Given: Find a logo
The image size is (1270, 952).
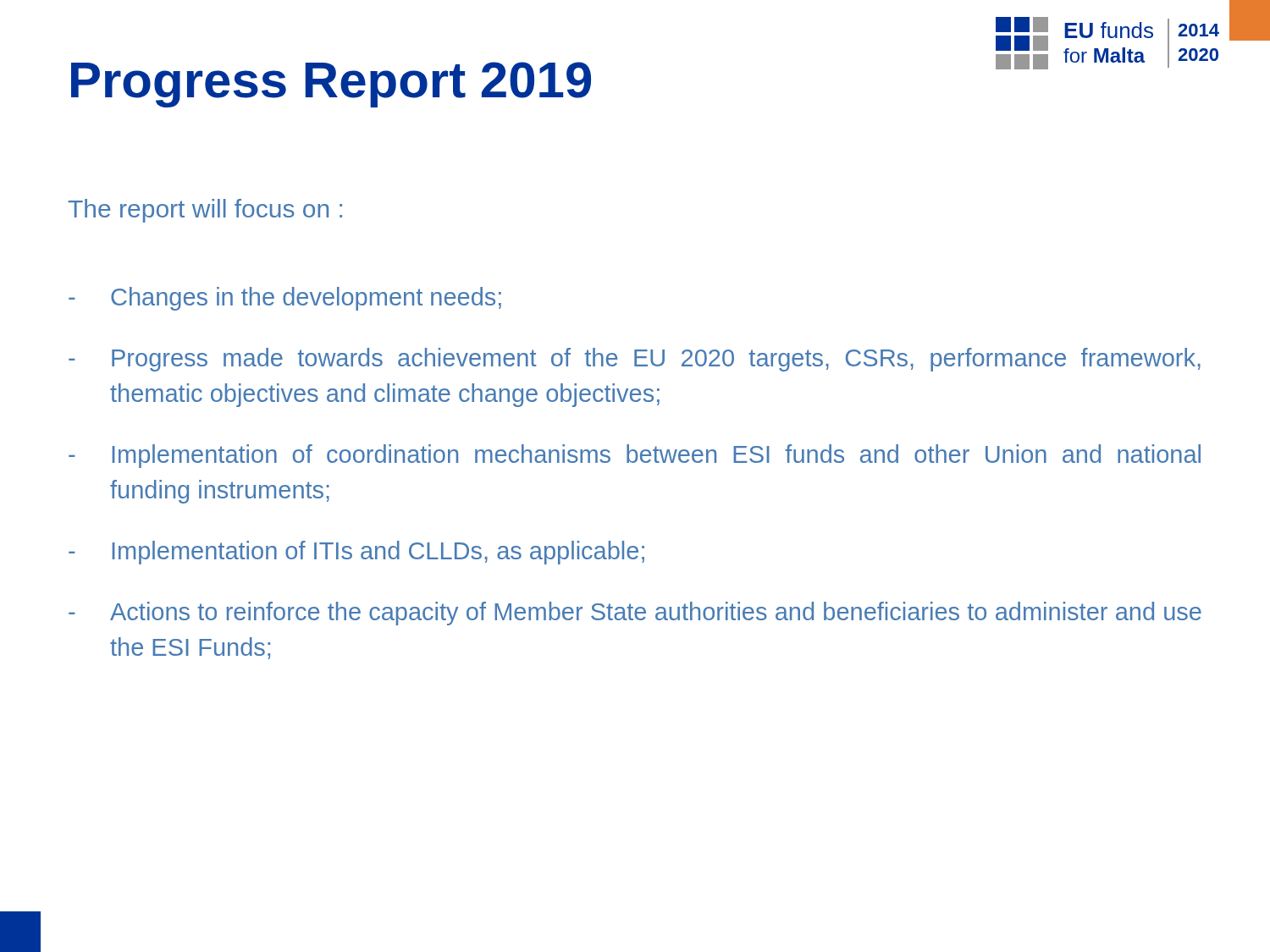Looking at the screenshot, I should click(1108, 43).
